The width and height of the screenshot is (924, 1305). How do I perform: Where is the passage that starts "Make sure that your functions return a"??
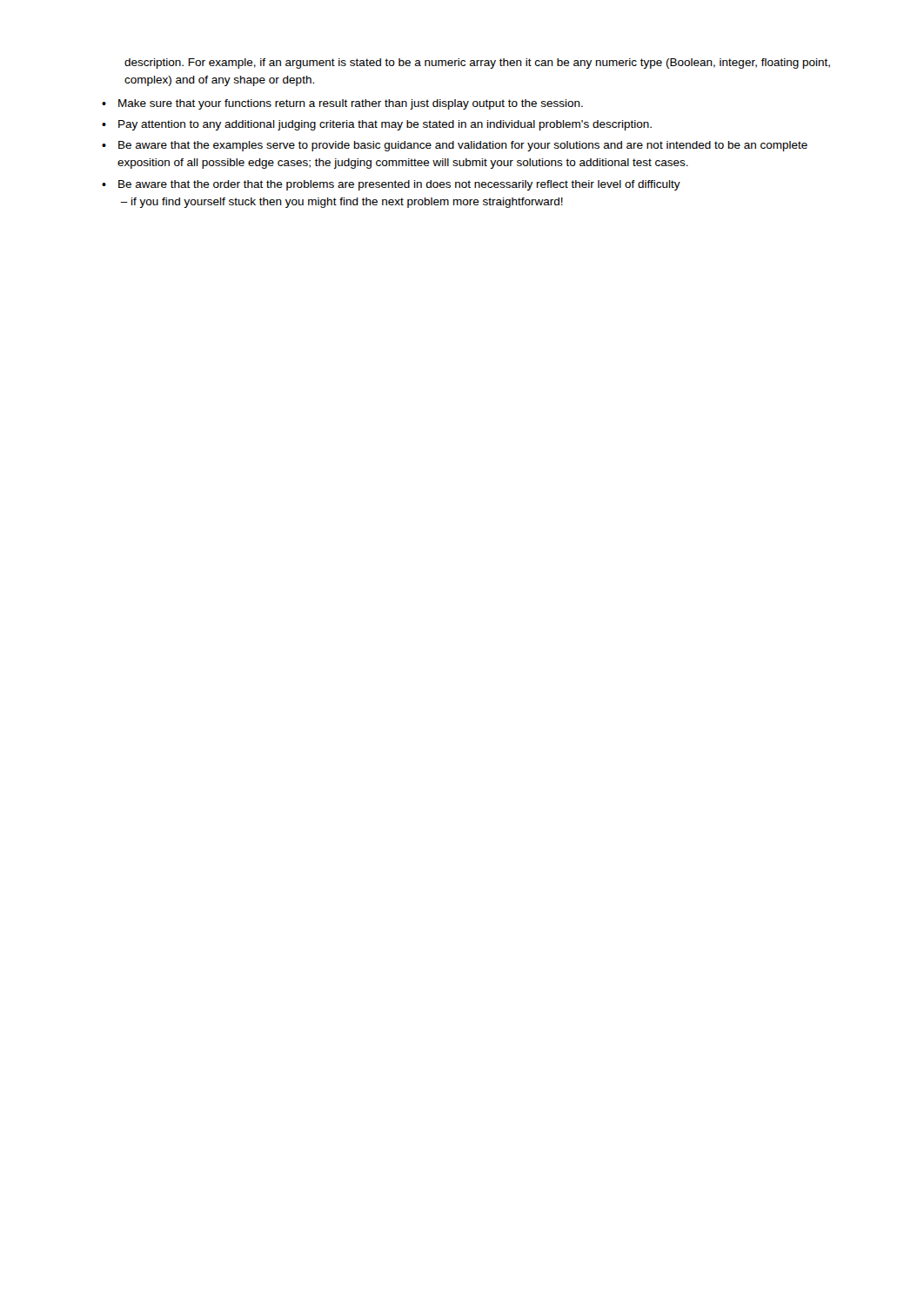[351, 103]
